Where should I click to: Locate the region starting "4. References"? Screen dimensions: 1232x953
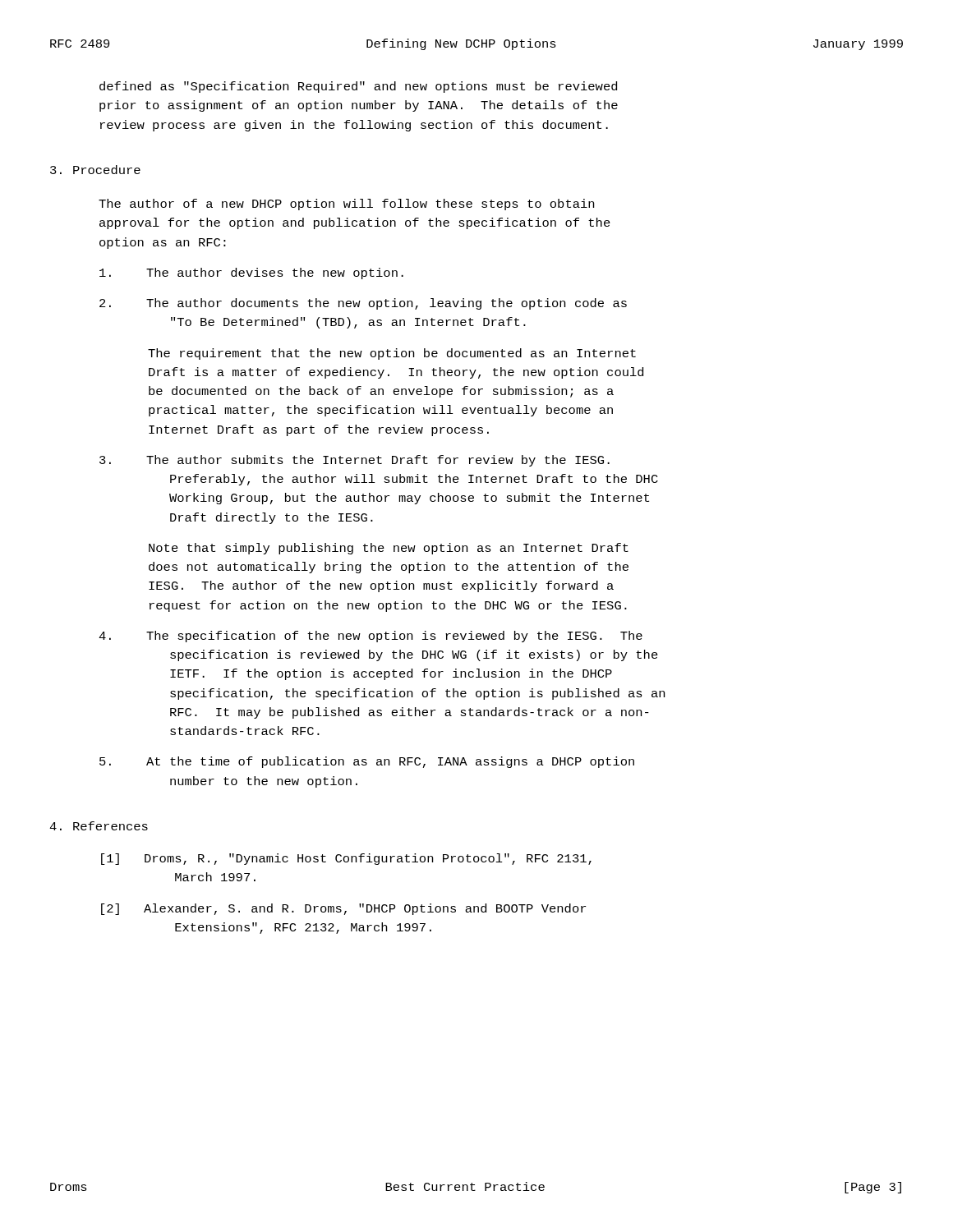(x=99, y=827)
